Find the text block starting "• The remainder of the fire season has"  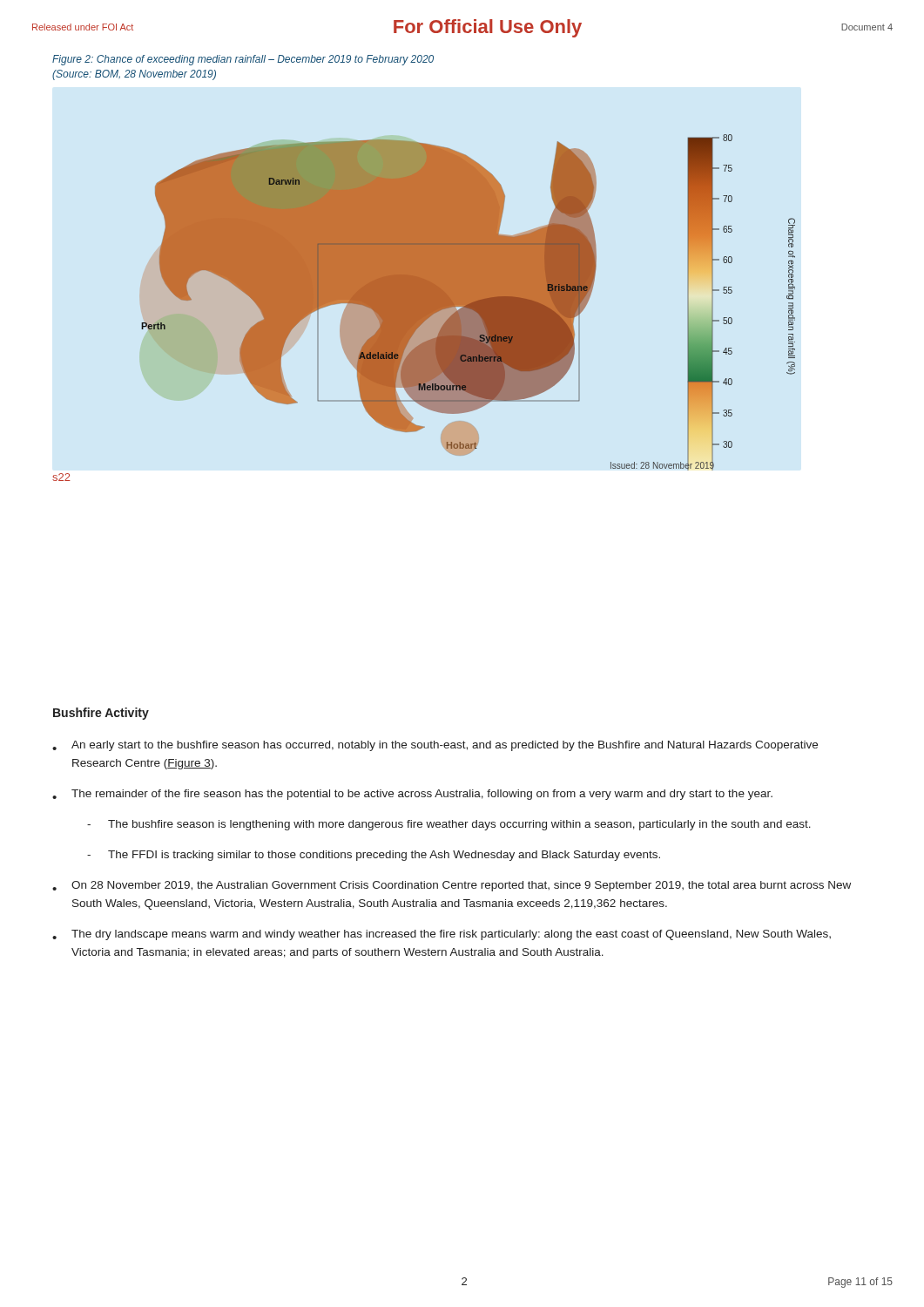(413, 796)
